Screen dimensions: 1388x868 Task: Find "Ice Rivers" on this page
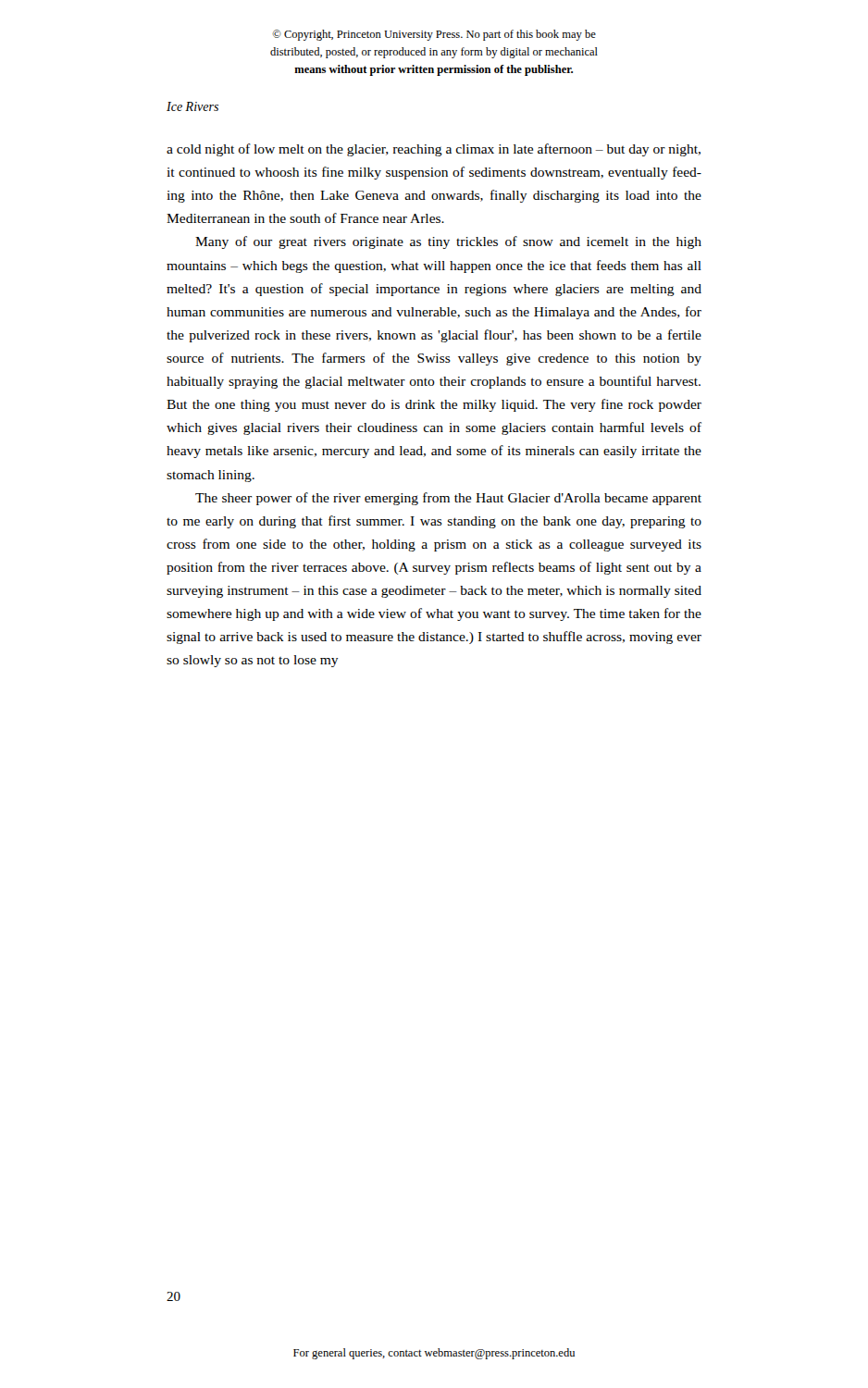193,107
